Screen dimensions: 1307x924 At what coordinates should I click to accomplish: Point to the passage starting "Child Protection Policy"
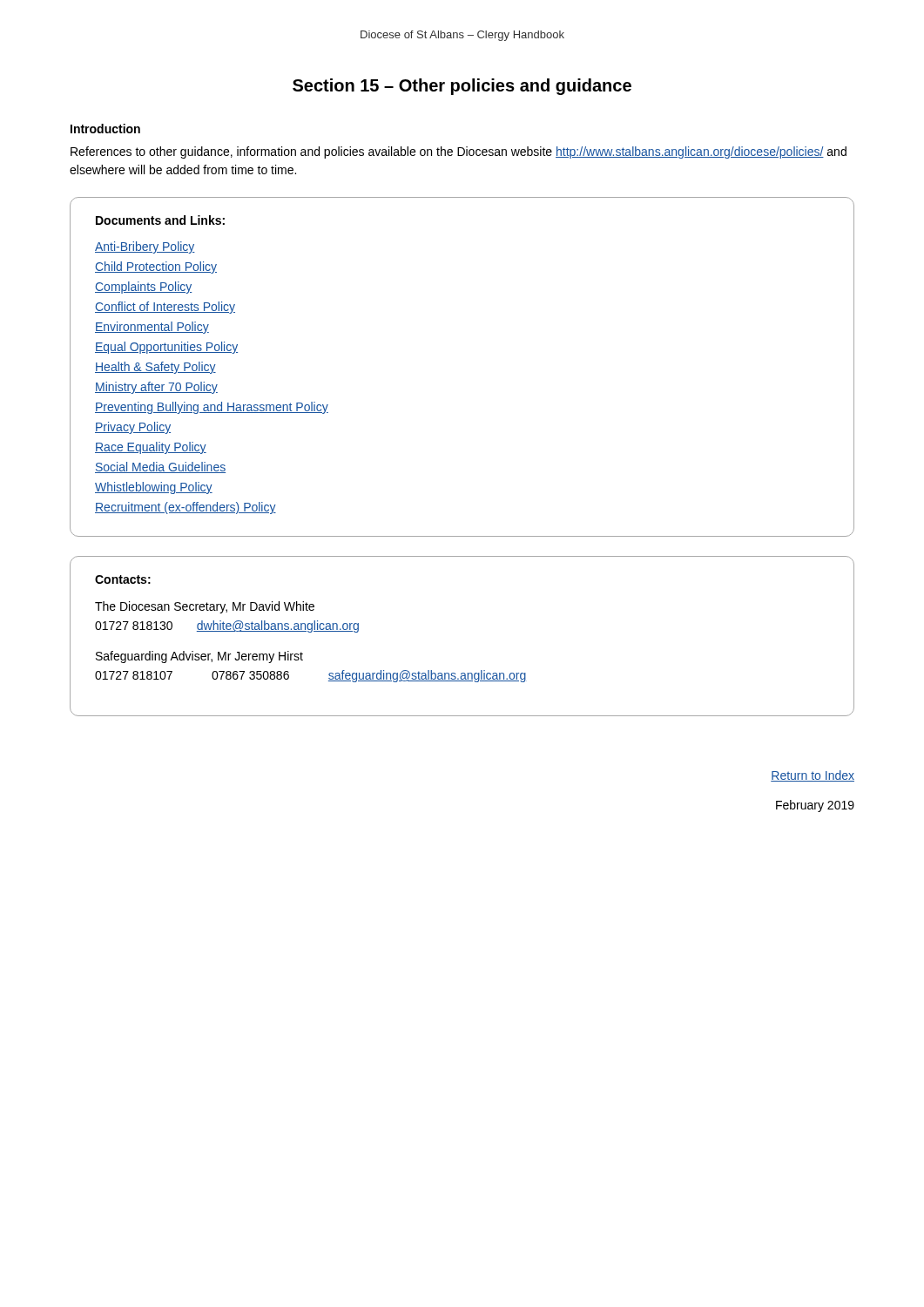click(x=156, y=267)
